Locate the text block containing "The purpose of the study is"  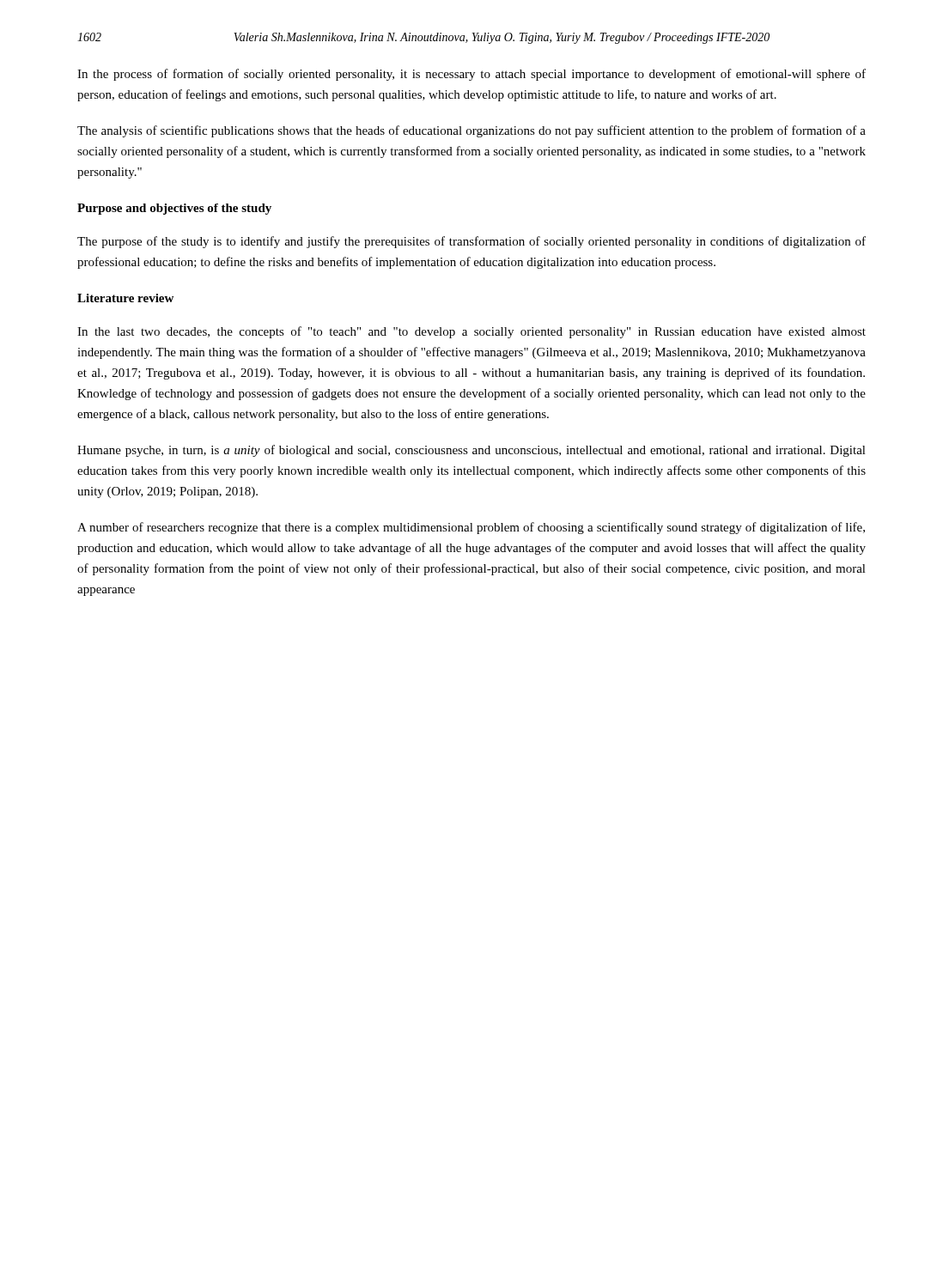472,252
